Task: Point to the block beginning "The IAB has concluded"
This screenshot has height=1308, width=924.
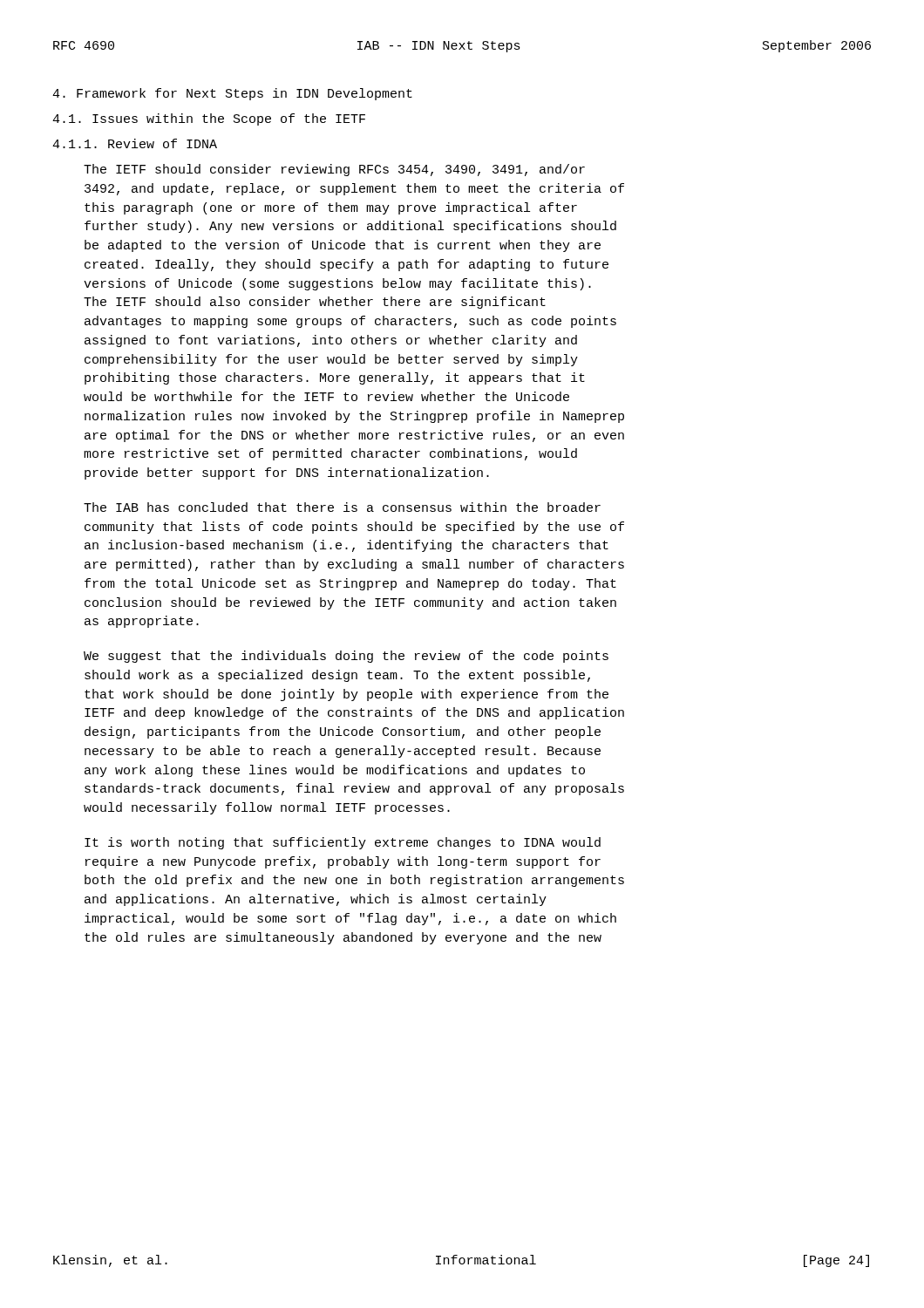Action: (x=354, y=566)
